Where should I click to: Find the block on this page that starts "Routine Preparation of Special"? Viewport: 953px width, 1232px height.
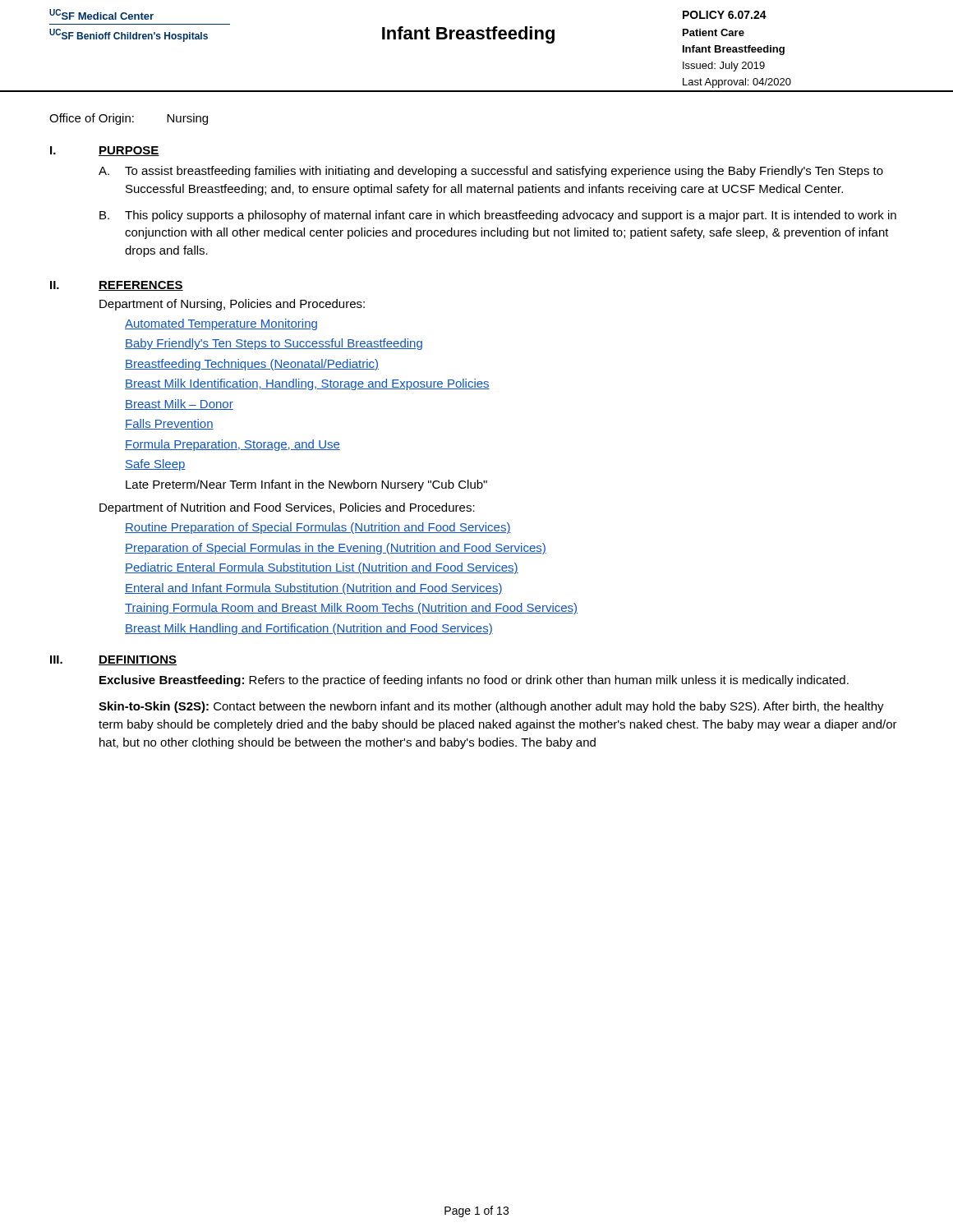318,527
